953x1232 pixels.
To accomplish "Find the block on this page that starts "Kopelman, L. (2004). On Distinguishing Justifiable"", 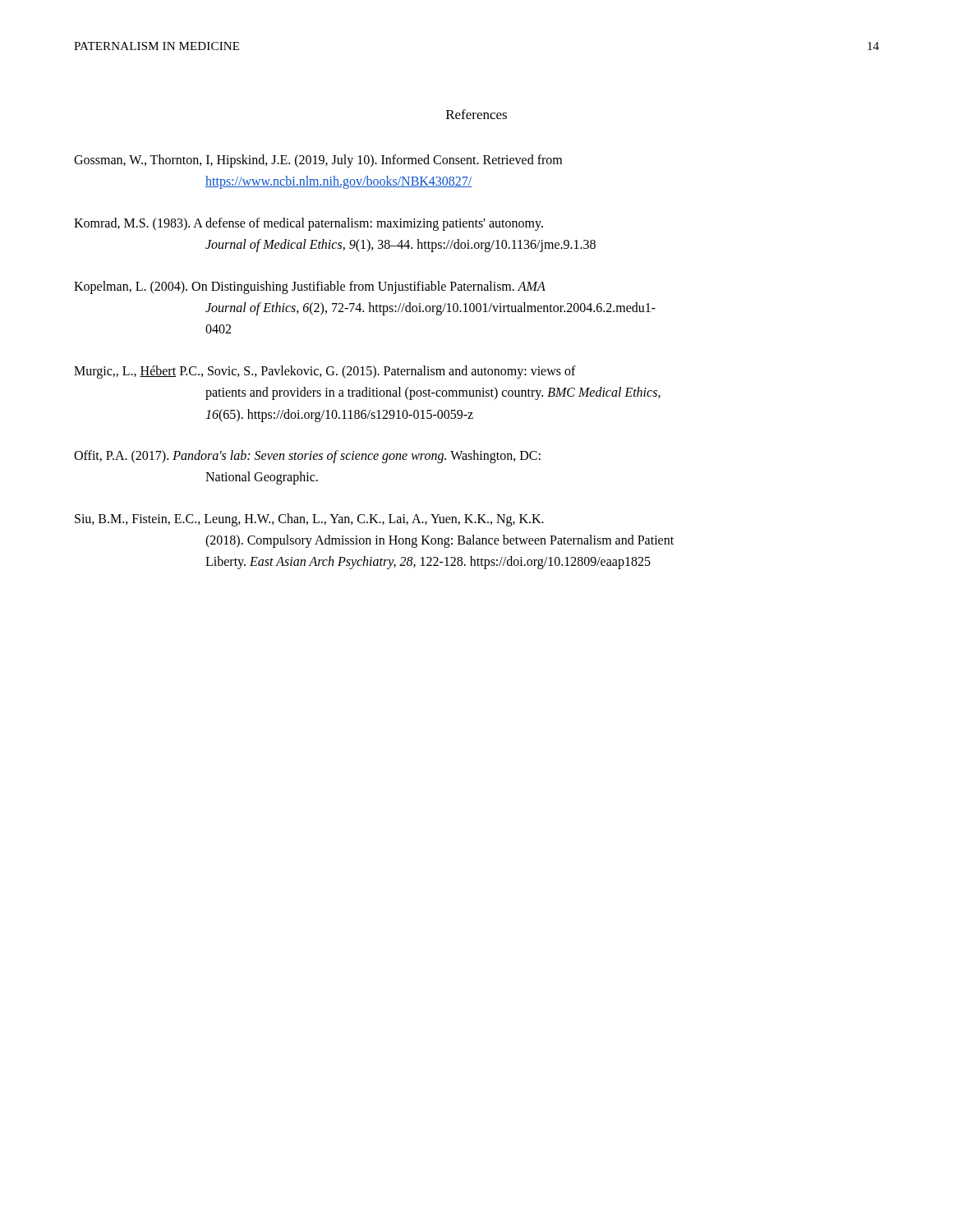I will pyautogui.click(x=476, y=310).
